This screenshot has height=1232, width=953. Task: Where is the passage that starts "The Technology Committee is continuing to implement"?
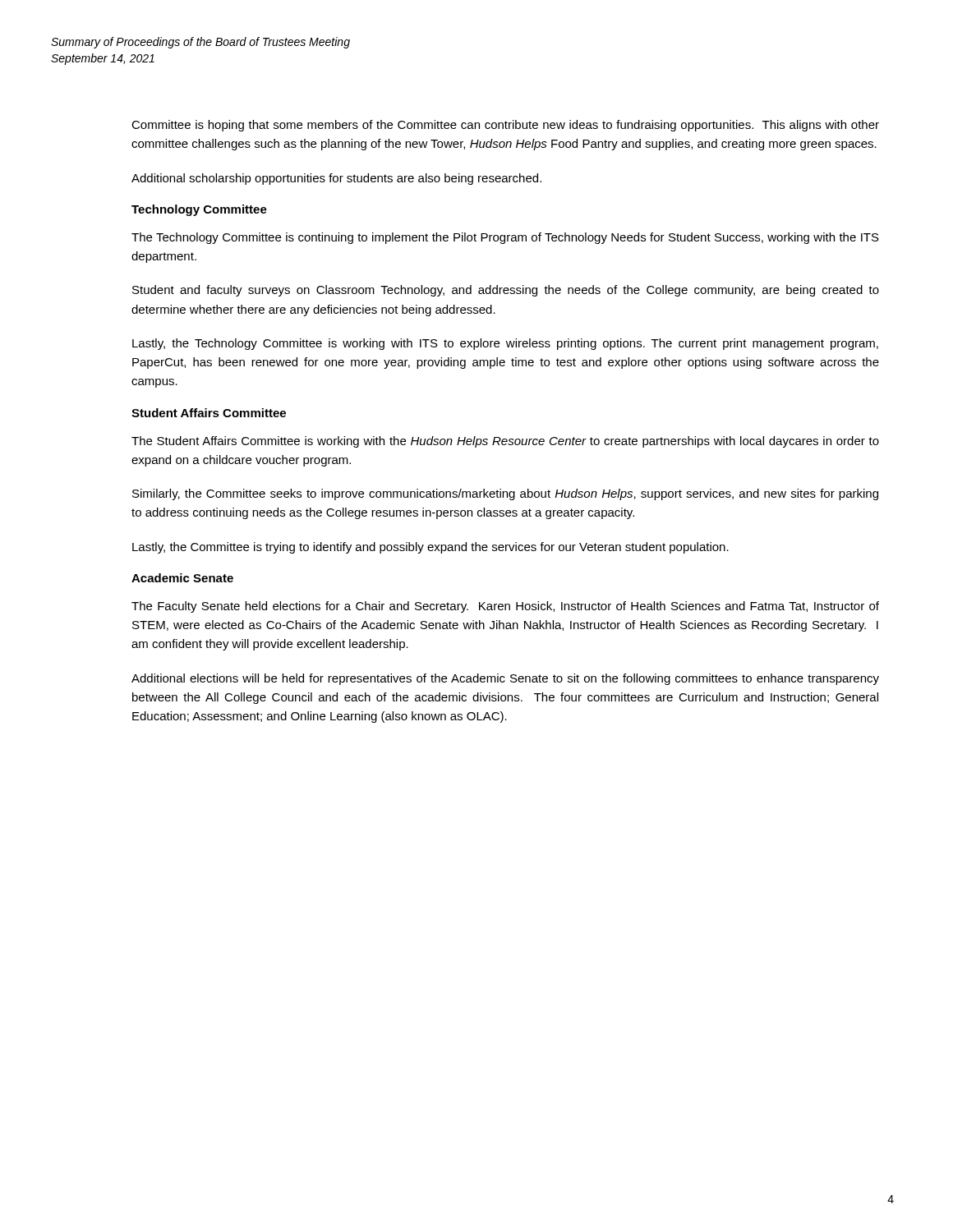[x=505, y=246]
